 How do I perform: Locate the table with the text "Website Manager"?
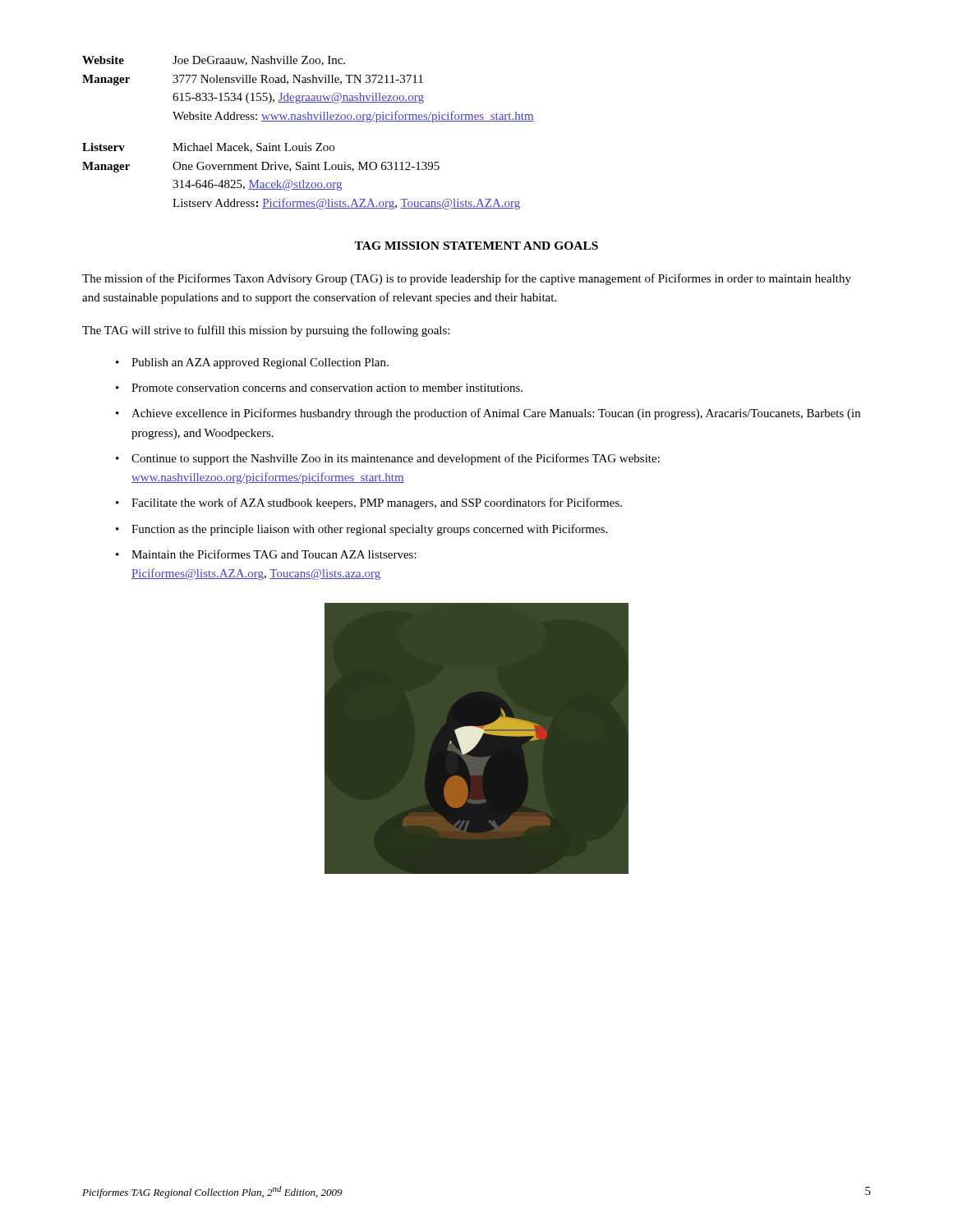point(476,131)
